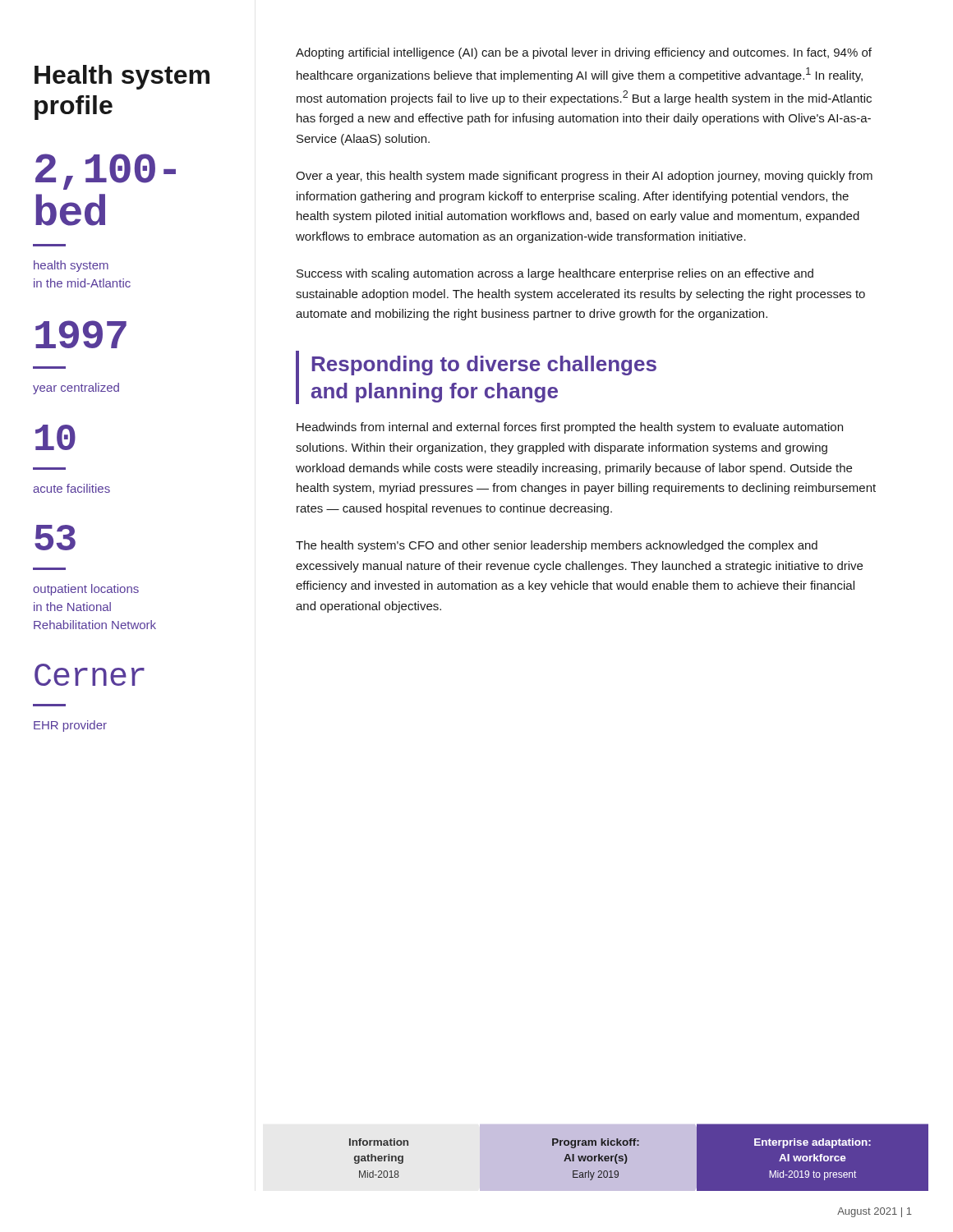Locate the infographic
This screenshot has width=953, height=1232.
point(596,1157)
